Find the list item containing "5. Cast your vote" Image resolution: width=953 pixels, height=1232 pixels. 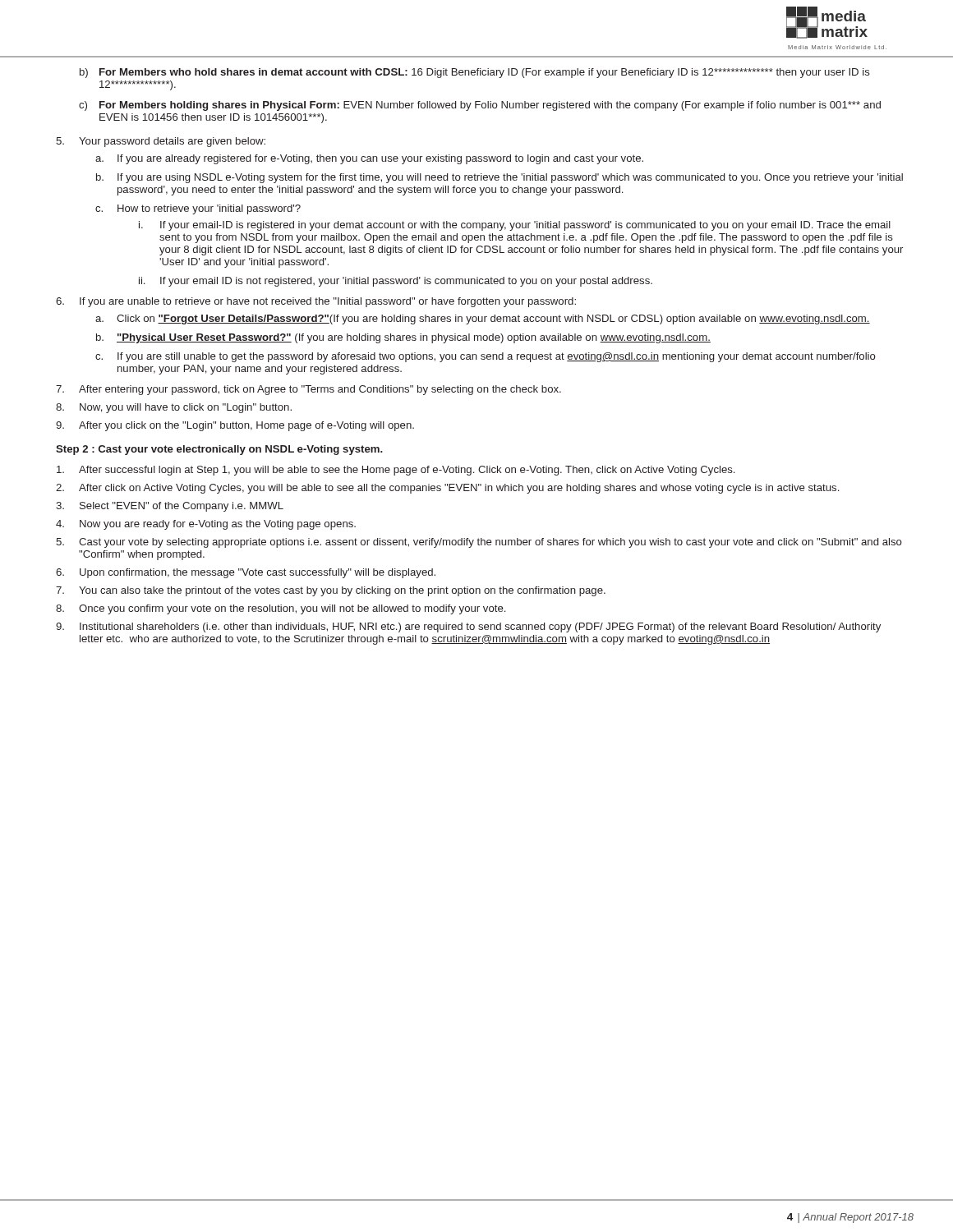482,548
